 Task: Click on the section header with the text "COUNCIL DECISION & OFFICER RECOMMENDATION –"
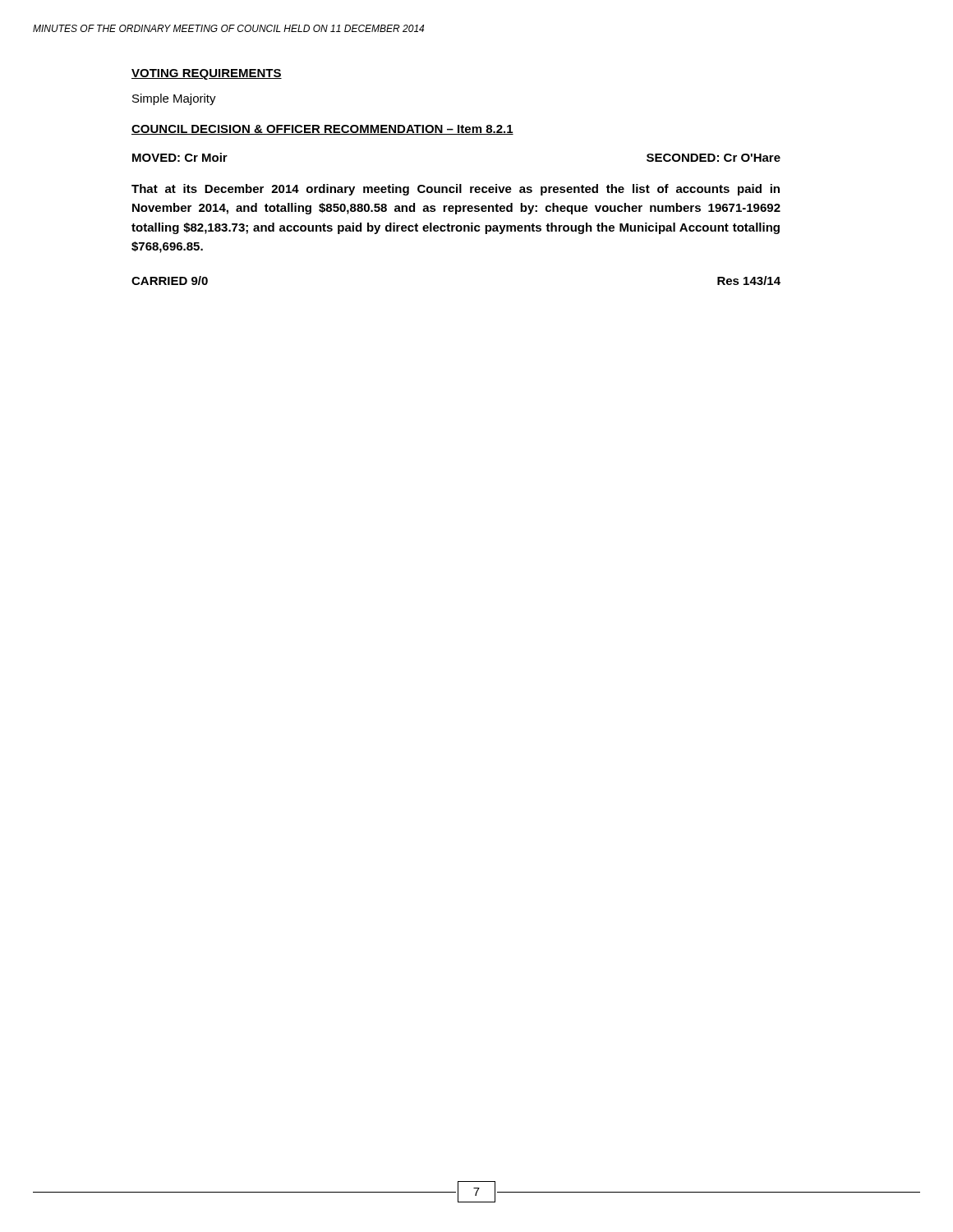coord(322,129)
